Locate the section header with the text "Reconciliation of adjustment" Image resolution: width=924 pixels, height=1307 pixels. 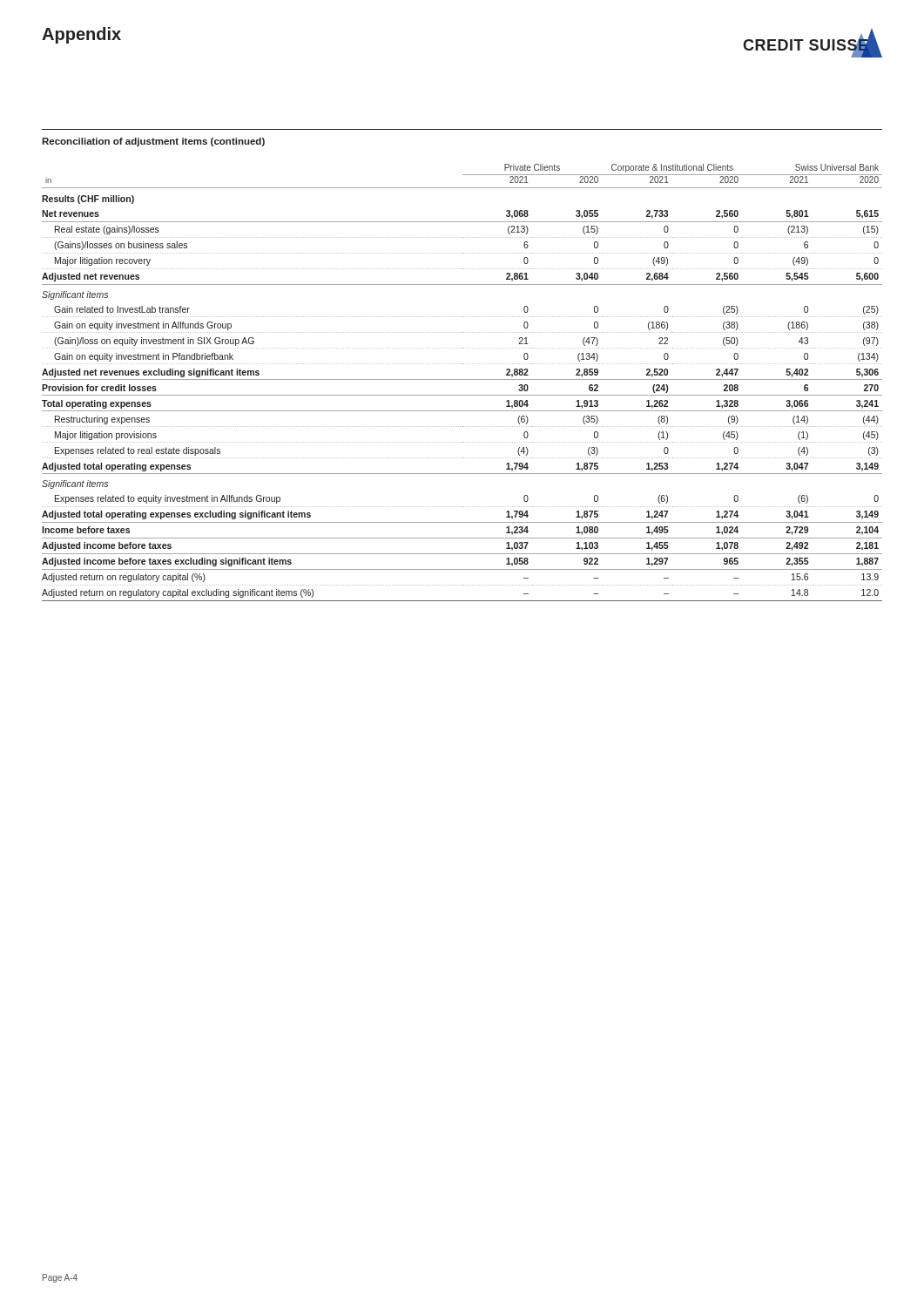(x=153, y=141)
